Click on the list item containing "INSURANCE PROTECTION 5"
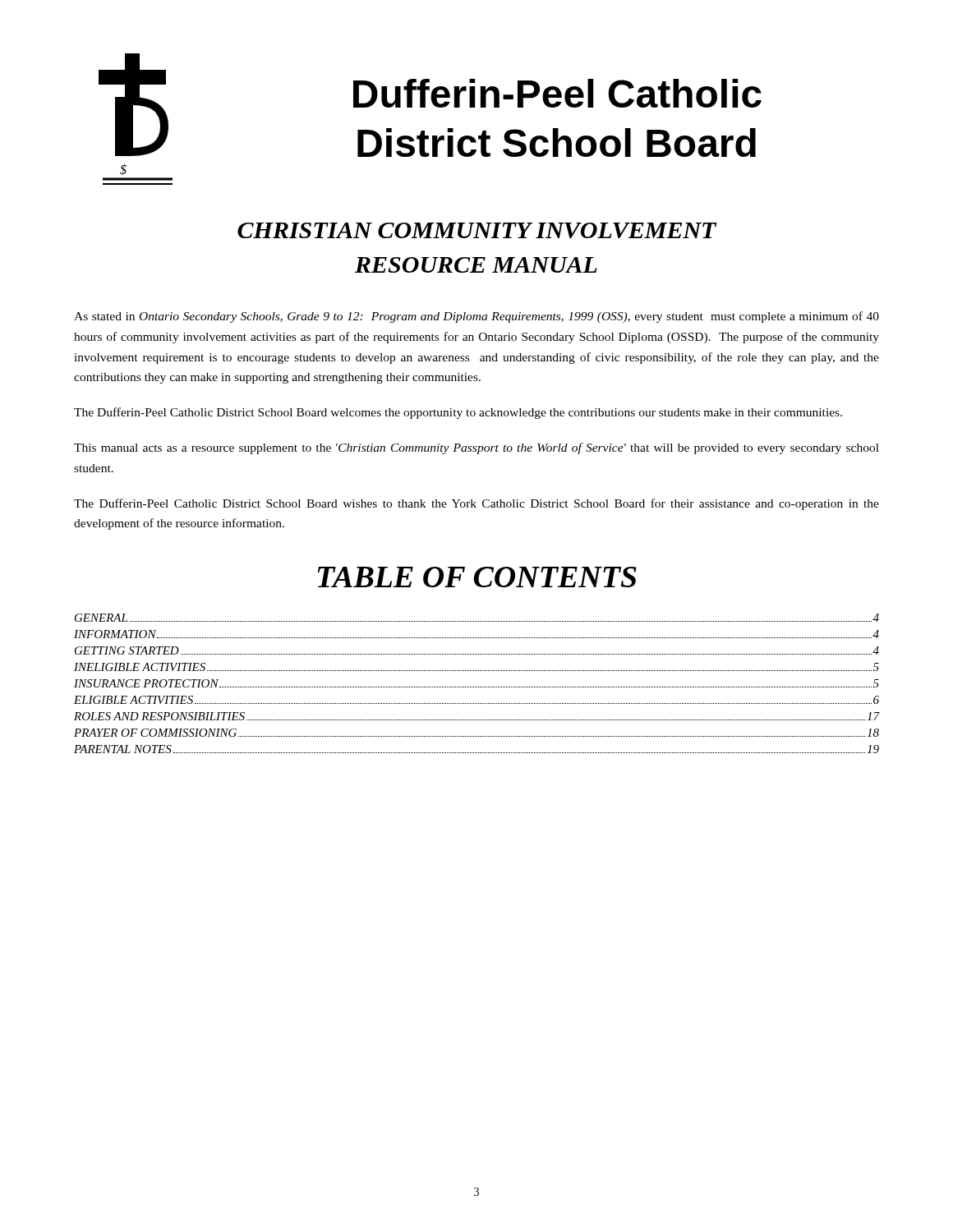The width and height of the screenshot is (953, 1232). coord(476,684)
